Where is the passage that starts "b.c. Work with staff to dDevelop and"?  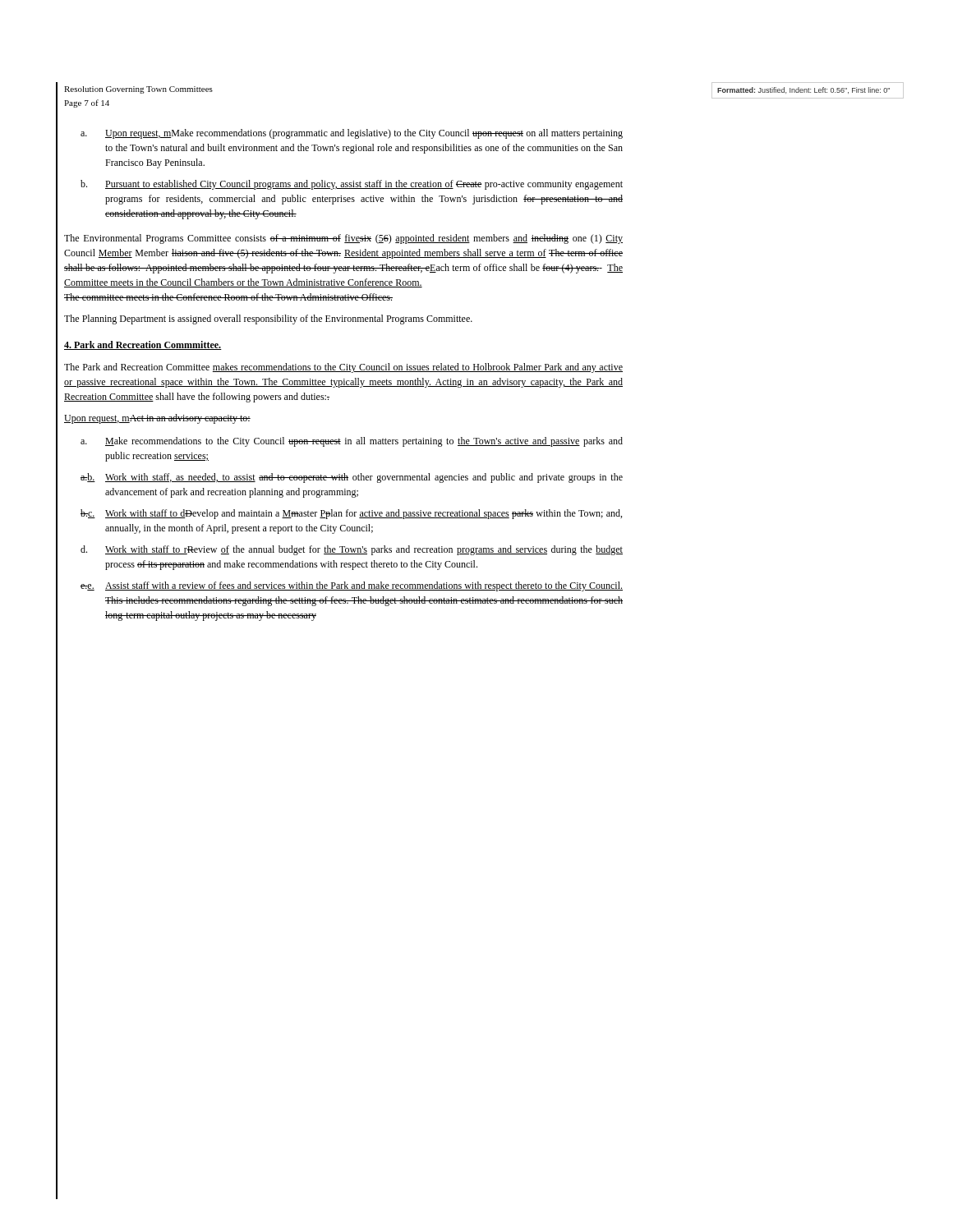click(x=352, y=521)
